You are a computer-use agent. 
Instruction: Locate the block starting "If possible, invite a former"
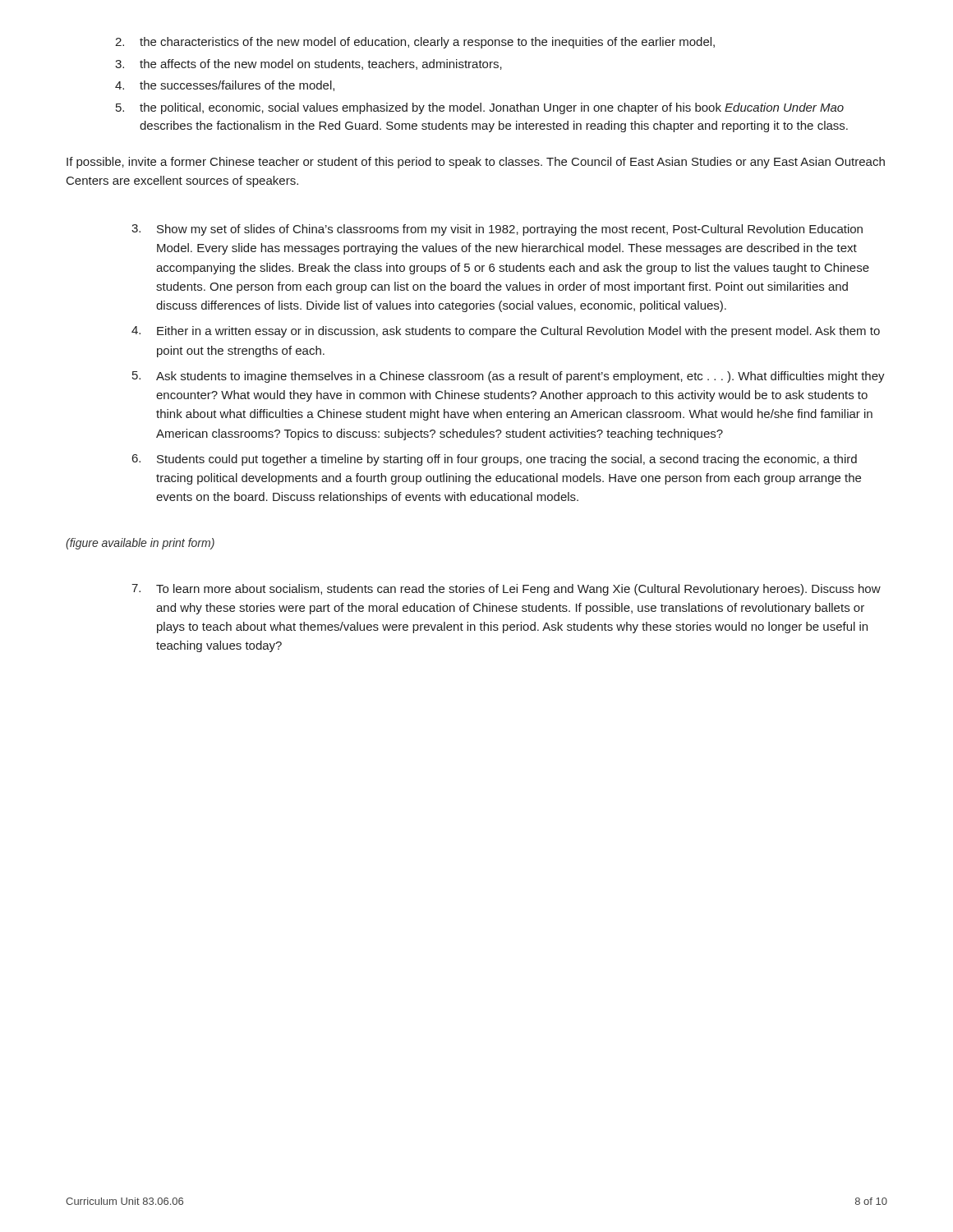pyautogui.click(x=476, y=171)
